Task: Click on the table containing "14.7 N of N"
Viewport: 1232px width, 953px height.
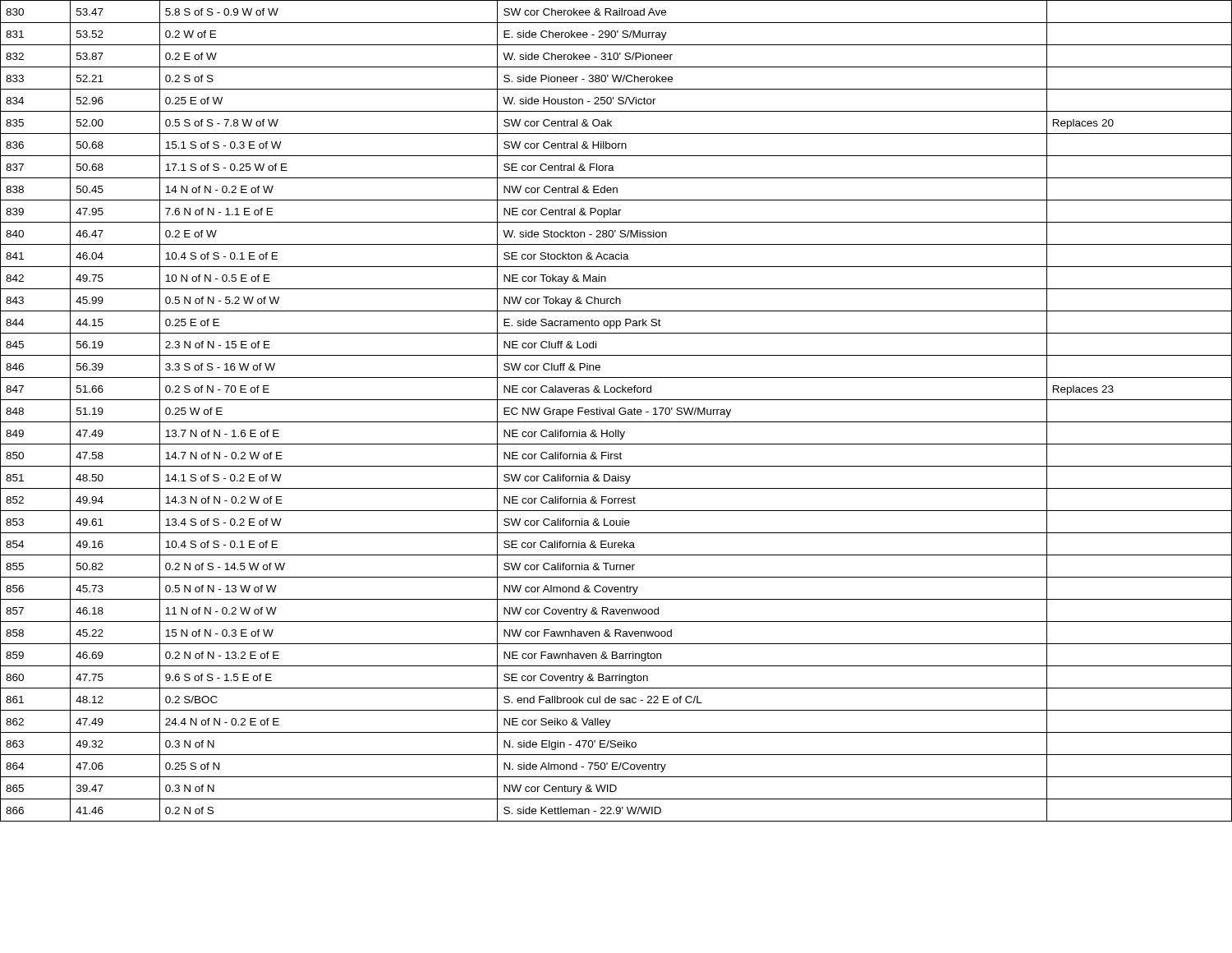Action: [x=616, y=411]
